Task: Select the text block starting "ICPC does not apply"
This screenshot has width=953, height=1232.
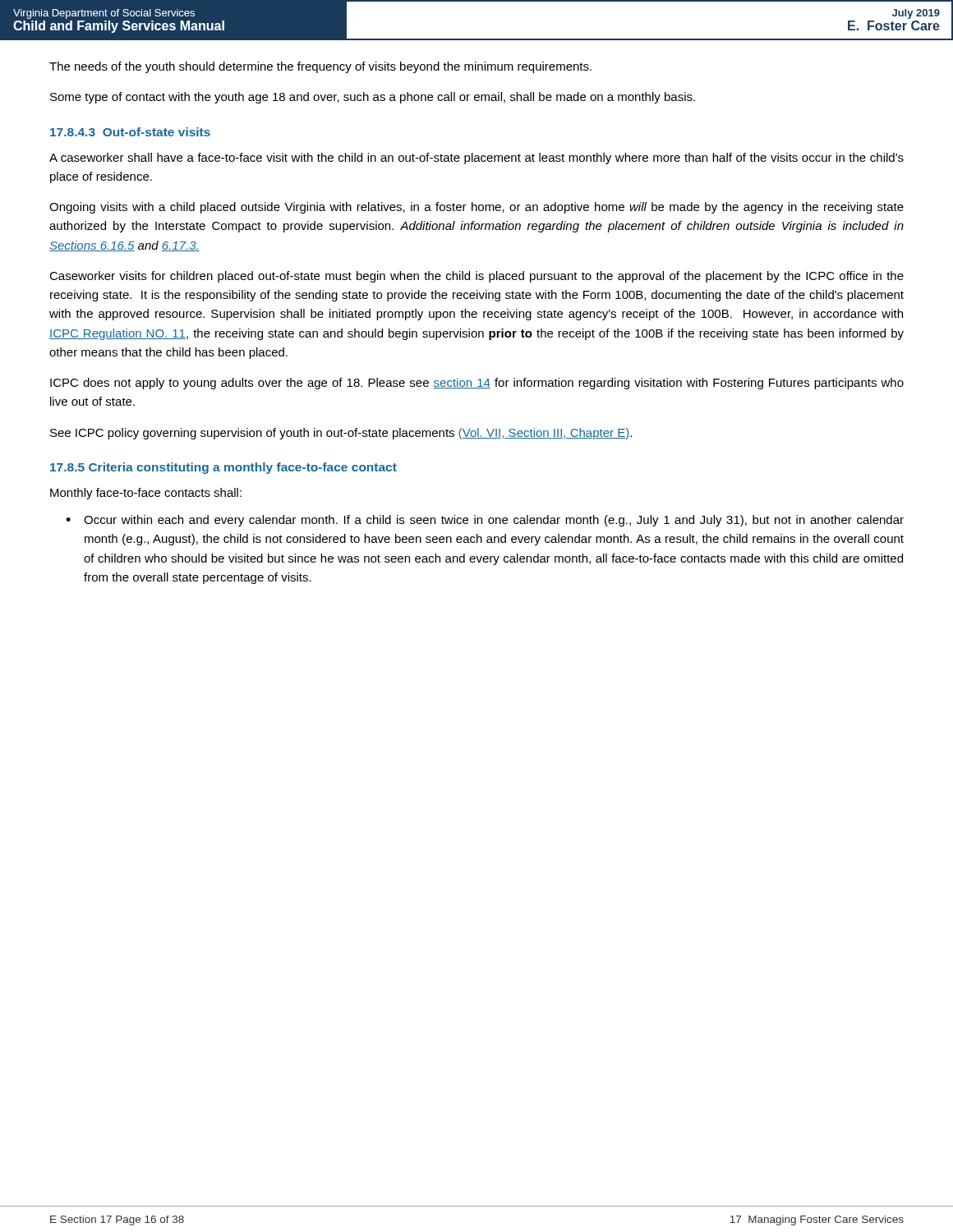Action: (476, 392)
